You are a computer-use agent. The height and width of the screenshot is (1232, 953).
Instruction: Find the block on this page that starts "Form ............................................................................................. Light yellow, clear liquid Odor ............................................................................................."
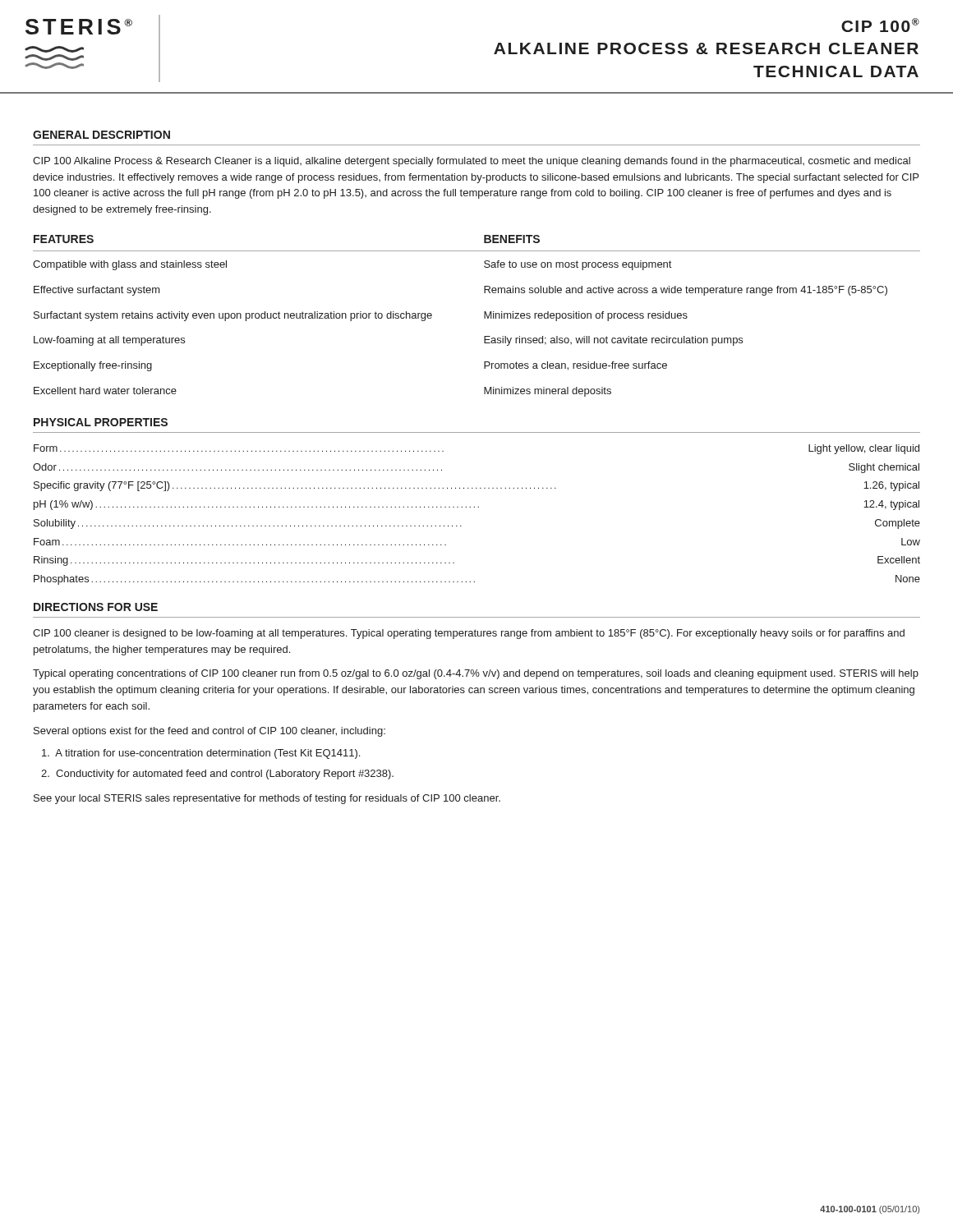point(476,514)
